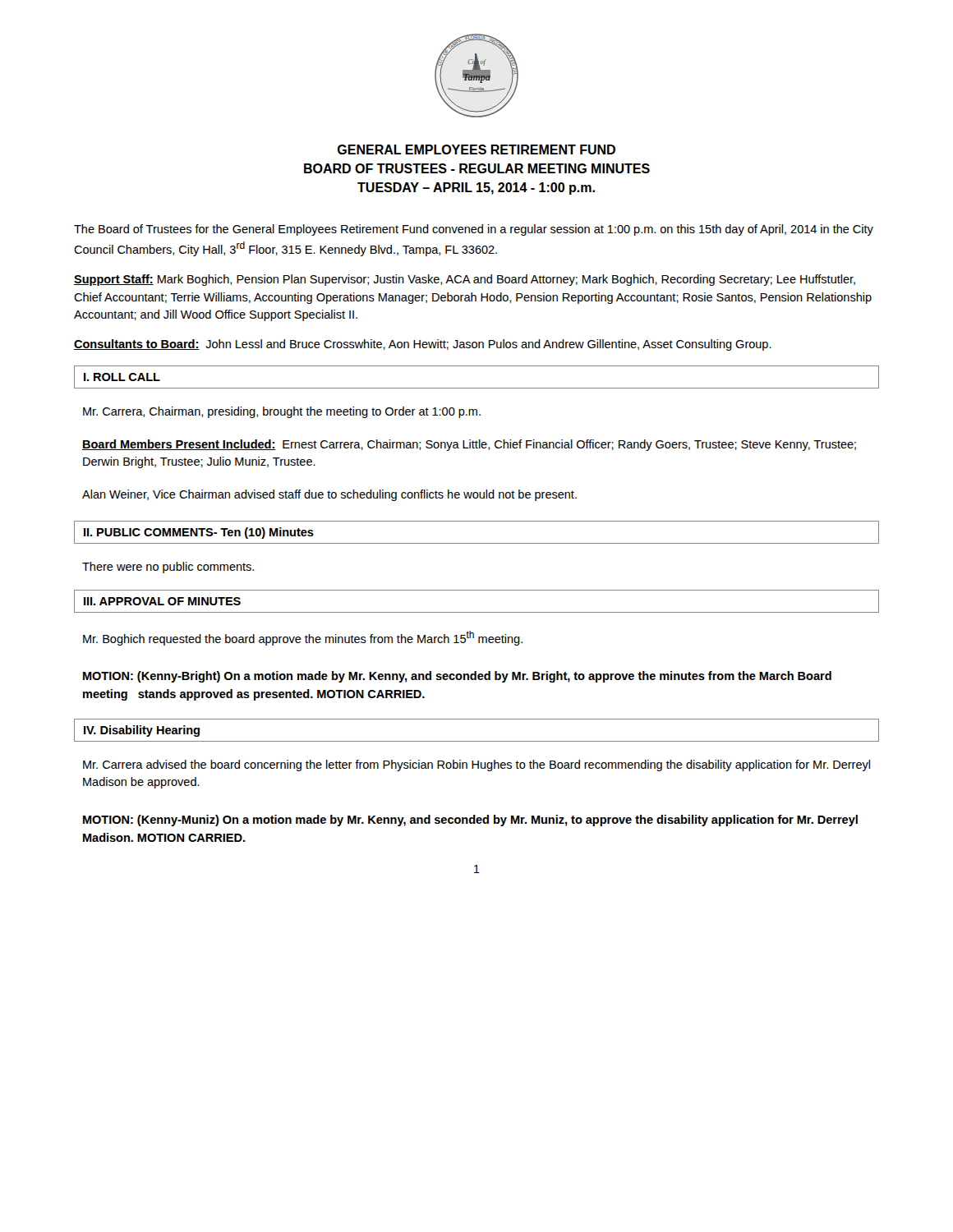Find the element starting "GENERAL EMPLOYEES RETIREMENT"
This screenshot has width=953, height=1232.
476,169
